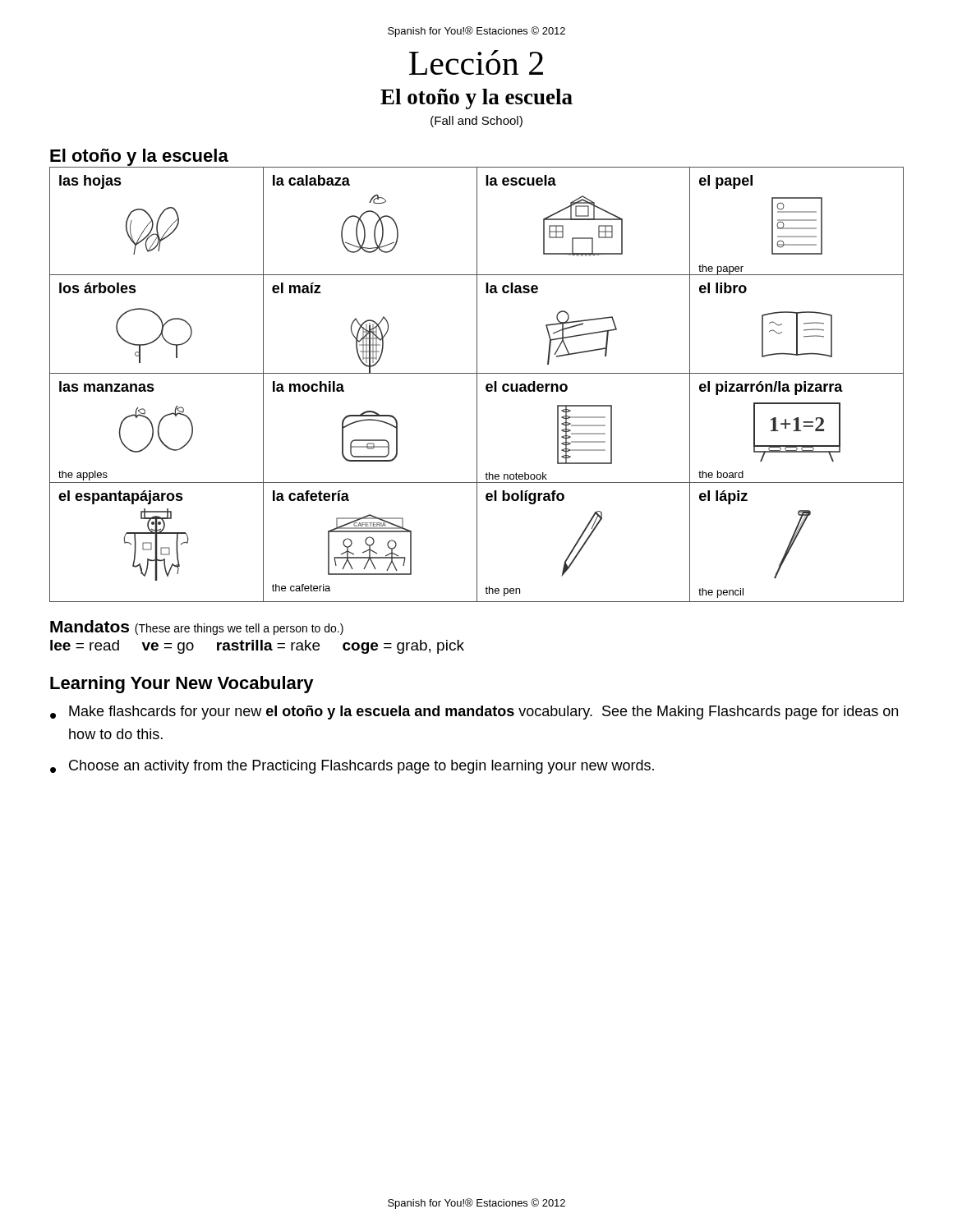Locate the list item with the text "• Make flashcards for your new el otoño"
The image size is (953, 1232).
tap(476, 724)
